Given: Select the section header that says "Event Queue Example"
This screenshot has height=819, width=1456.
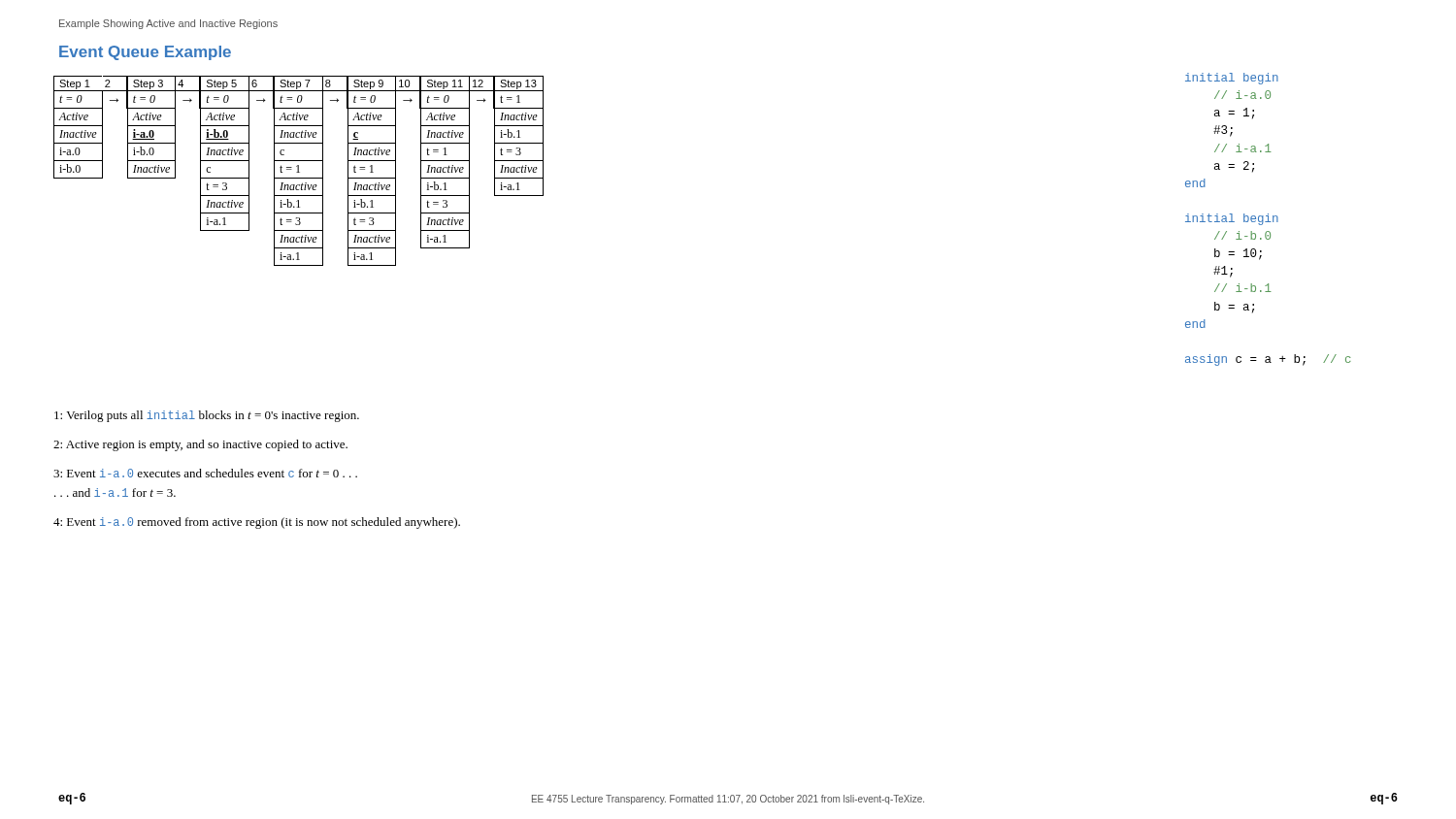Looking at the screenshot, I should coord(145,52).
